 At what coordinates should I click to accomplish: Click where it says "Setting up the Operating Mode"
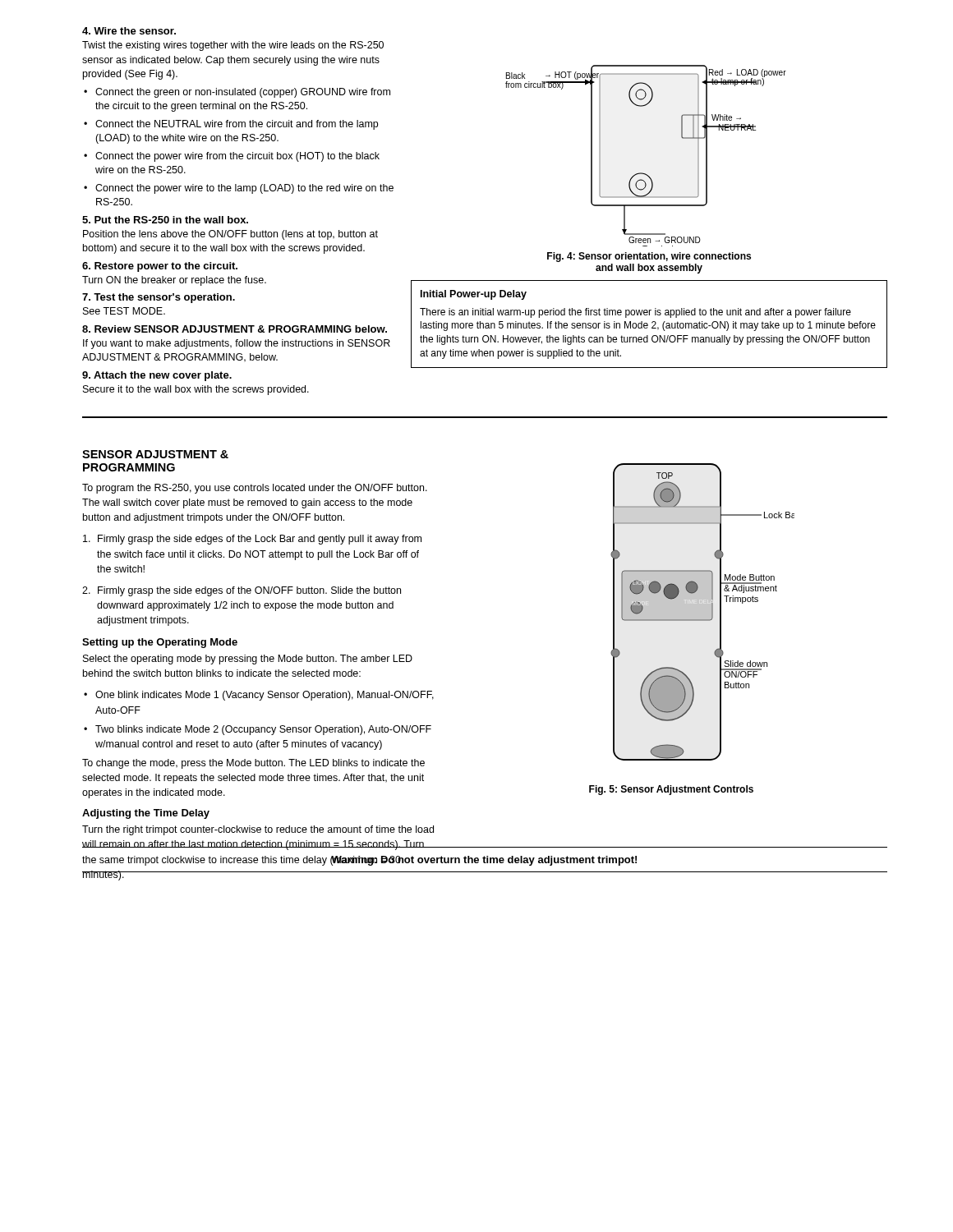(160, 642)
